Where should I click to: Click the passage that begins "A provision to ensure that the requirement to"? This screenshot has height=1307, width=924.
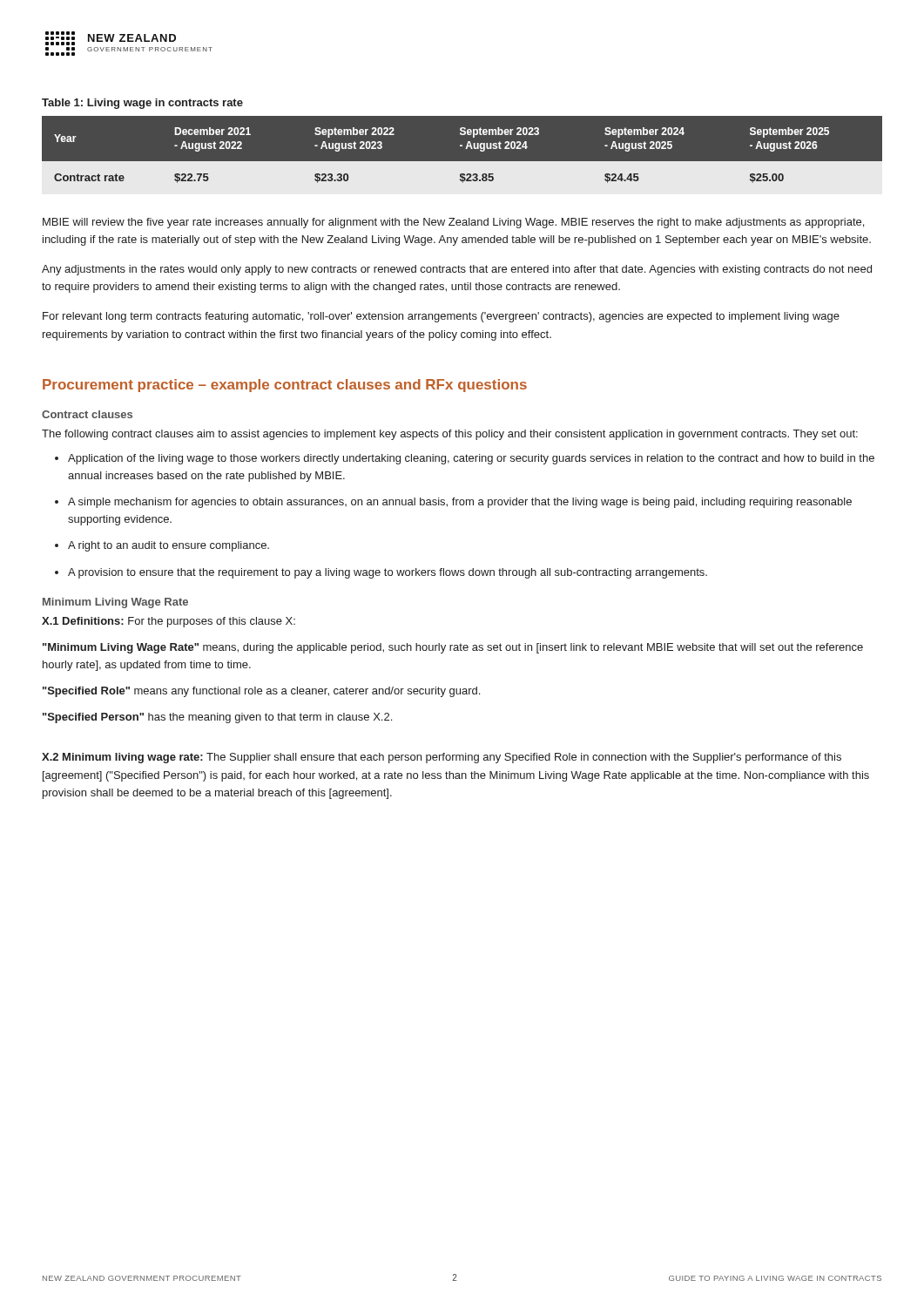(x=388, y=572)
